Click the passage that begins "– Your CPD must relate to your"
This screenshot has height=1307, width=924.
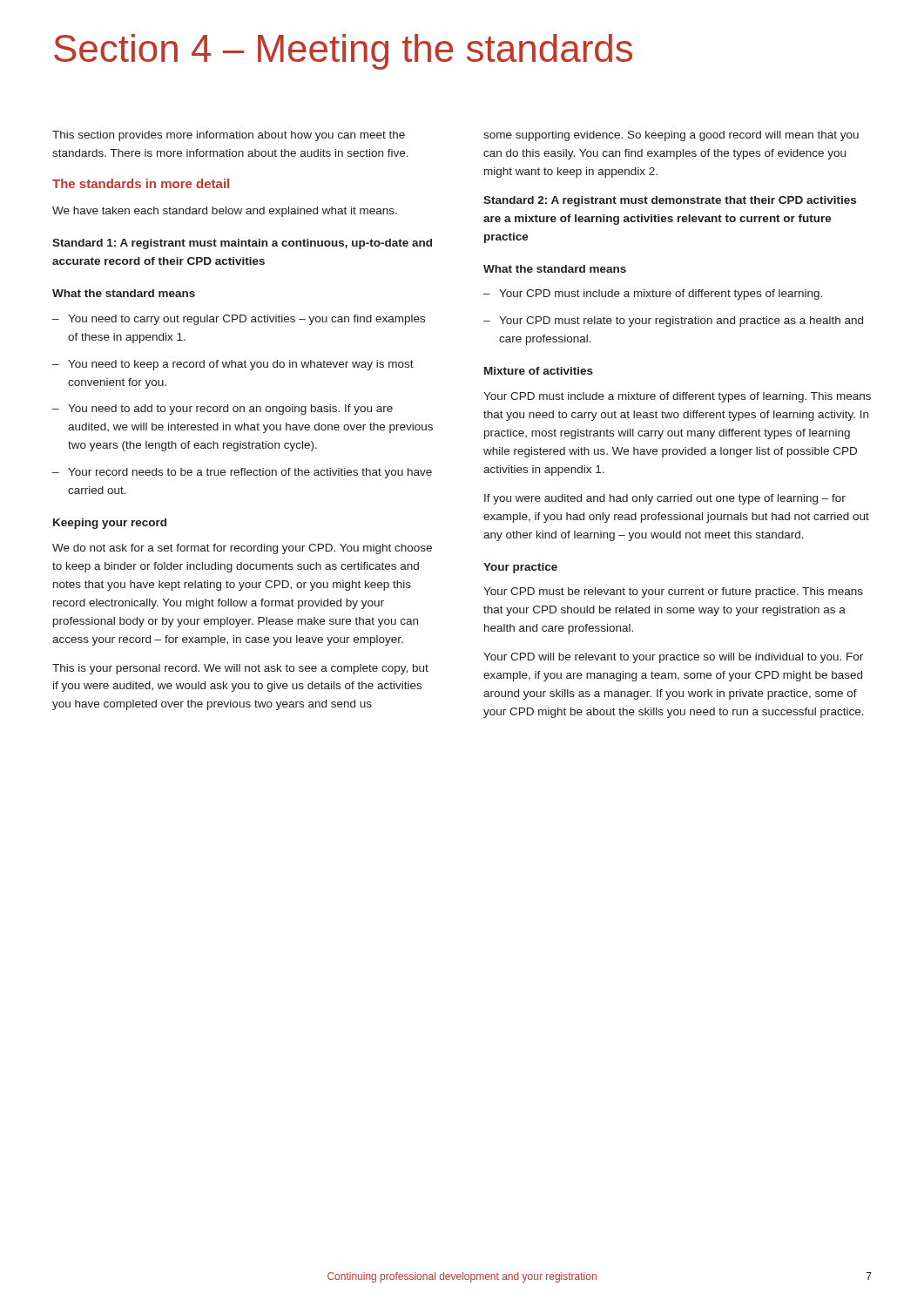679,330
